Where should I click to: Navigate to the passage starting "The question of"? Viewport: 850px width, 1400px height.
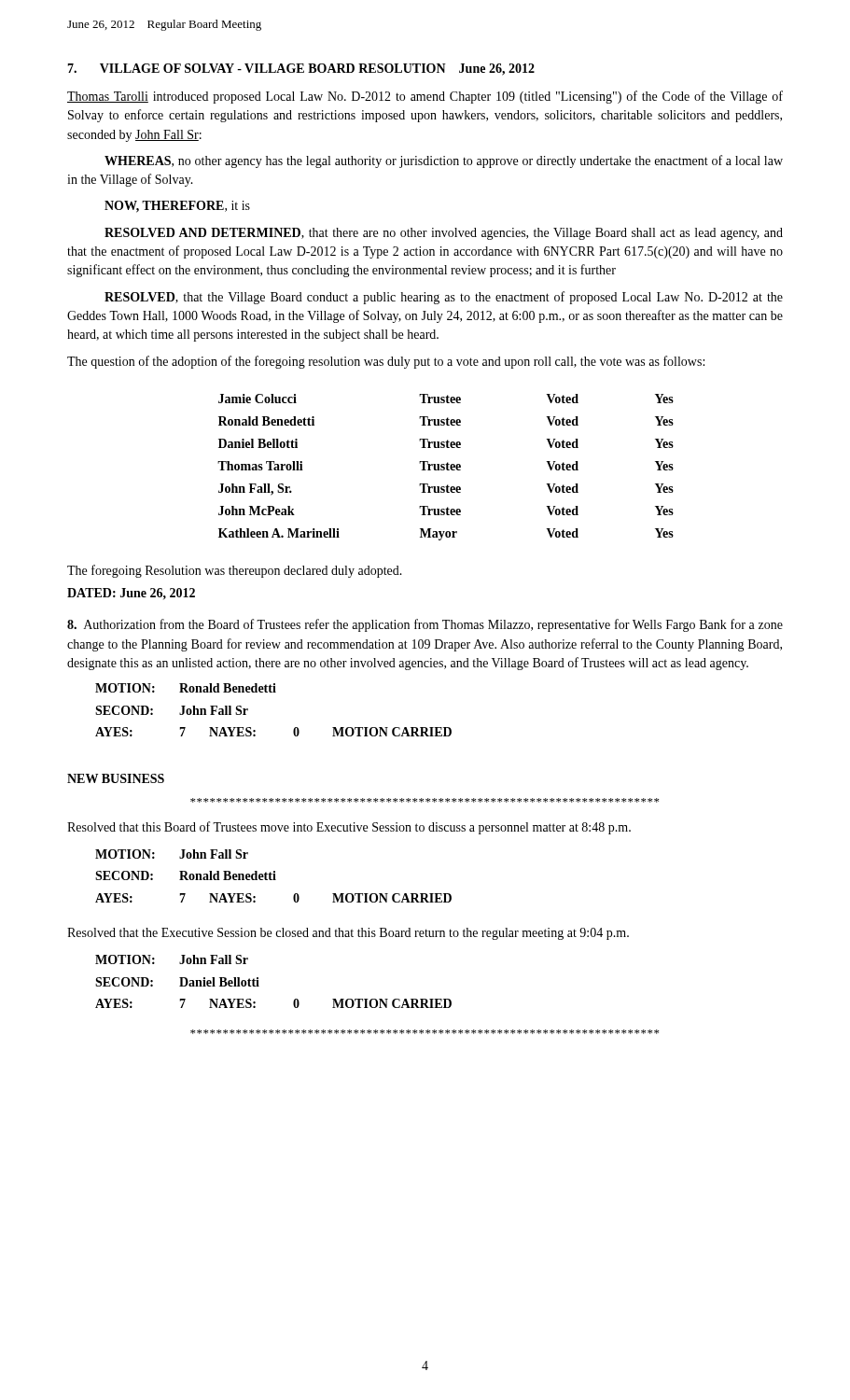click(x=386, y=361)
